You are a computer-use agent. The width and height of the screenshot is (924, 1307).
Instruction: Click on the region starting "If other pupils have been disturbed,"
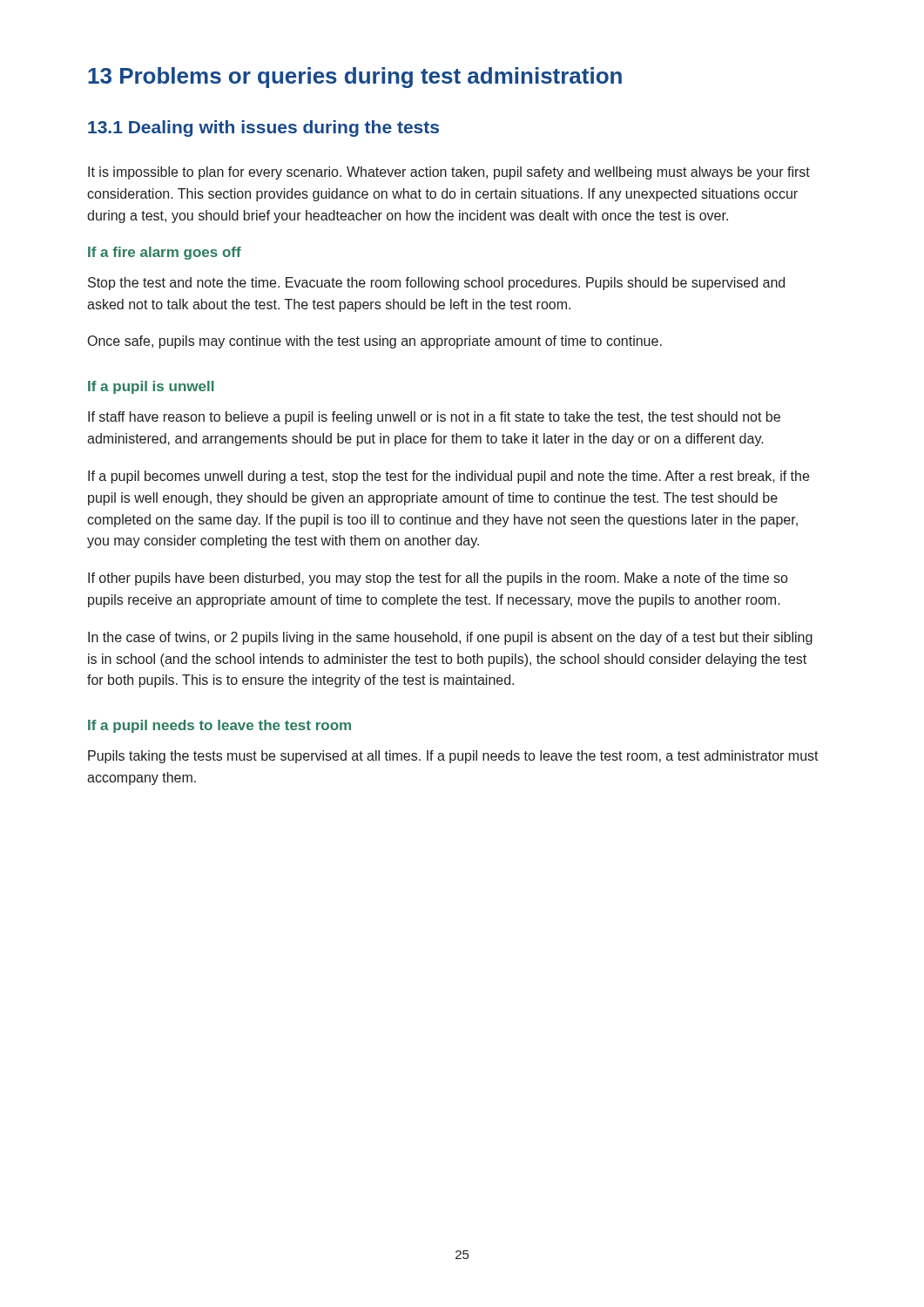point(438,589)
